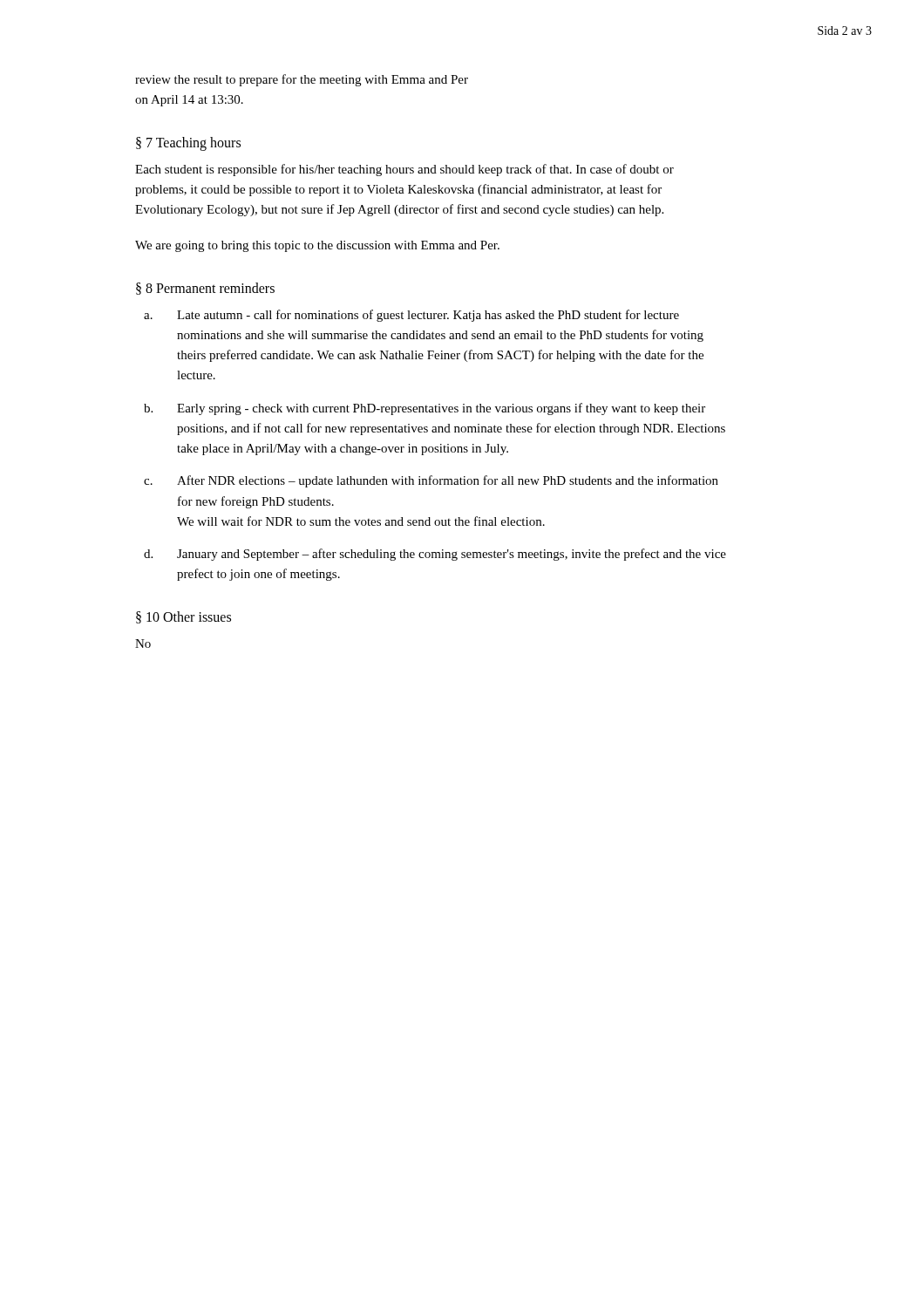Select the text block with the text "review the result to prepare for"

click(302, 89)
